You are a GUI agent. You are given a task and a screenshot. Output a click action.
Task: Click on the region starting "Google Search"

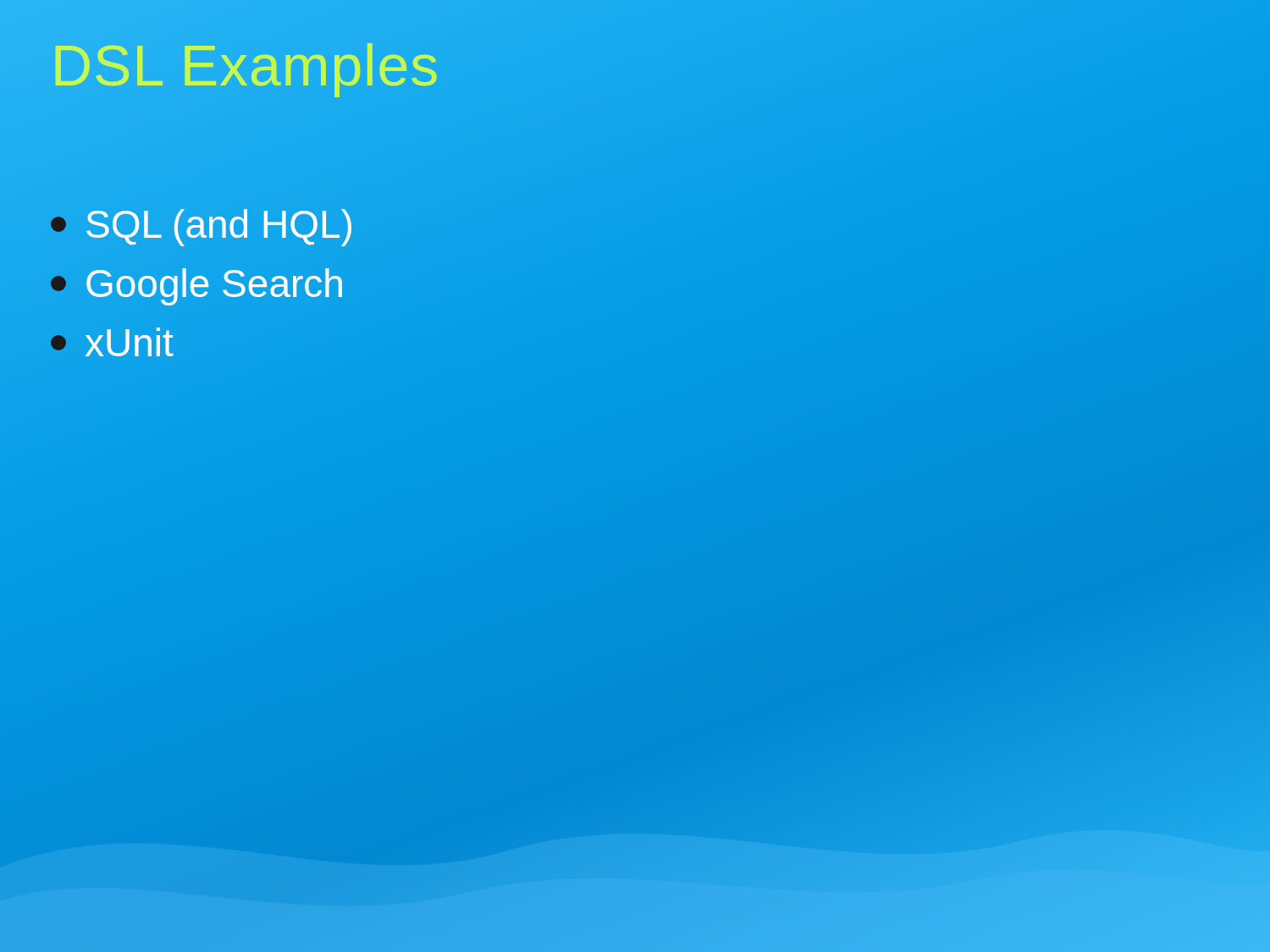[198, 284]
